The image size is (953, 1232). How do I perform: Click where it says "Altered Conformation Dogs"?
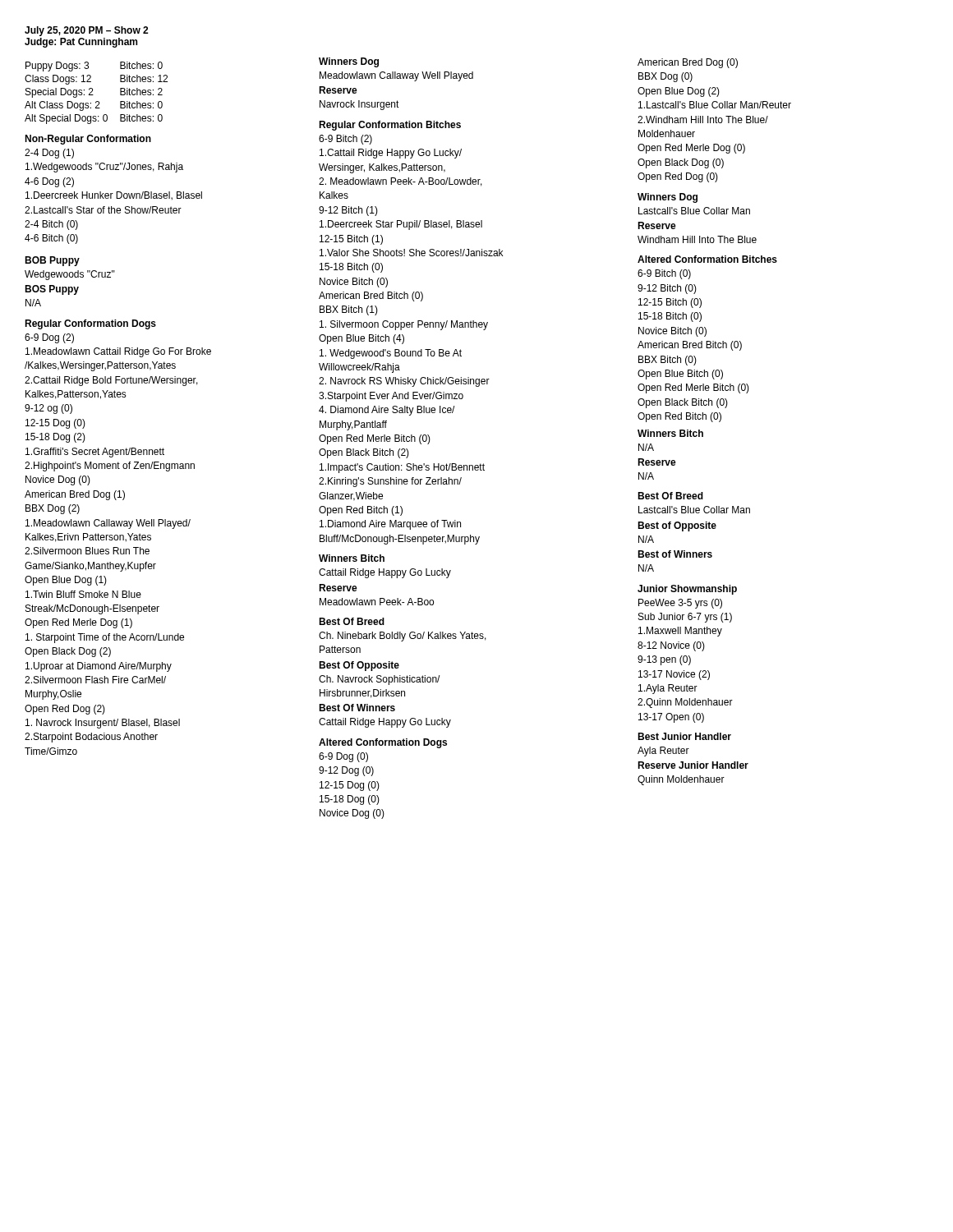[383, 742]
